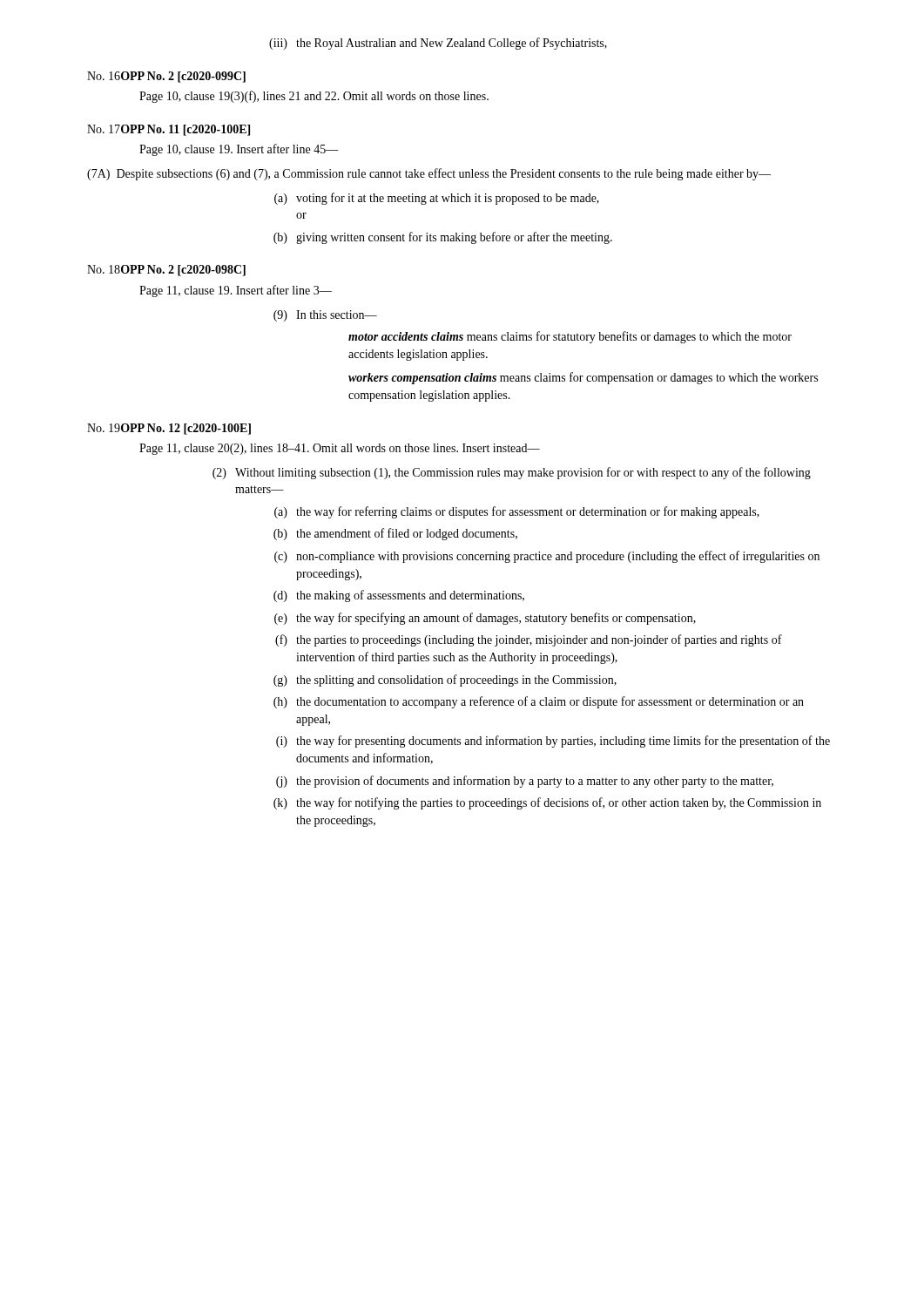924x1307 pixels.
Task: Navigate to the element starting "(b) the amendment of filed"
Action: tap(462, 534)
